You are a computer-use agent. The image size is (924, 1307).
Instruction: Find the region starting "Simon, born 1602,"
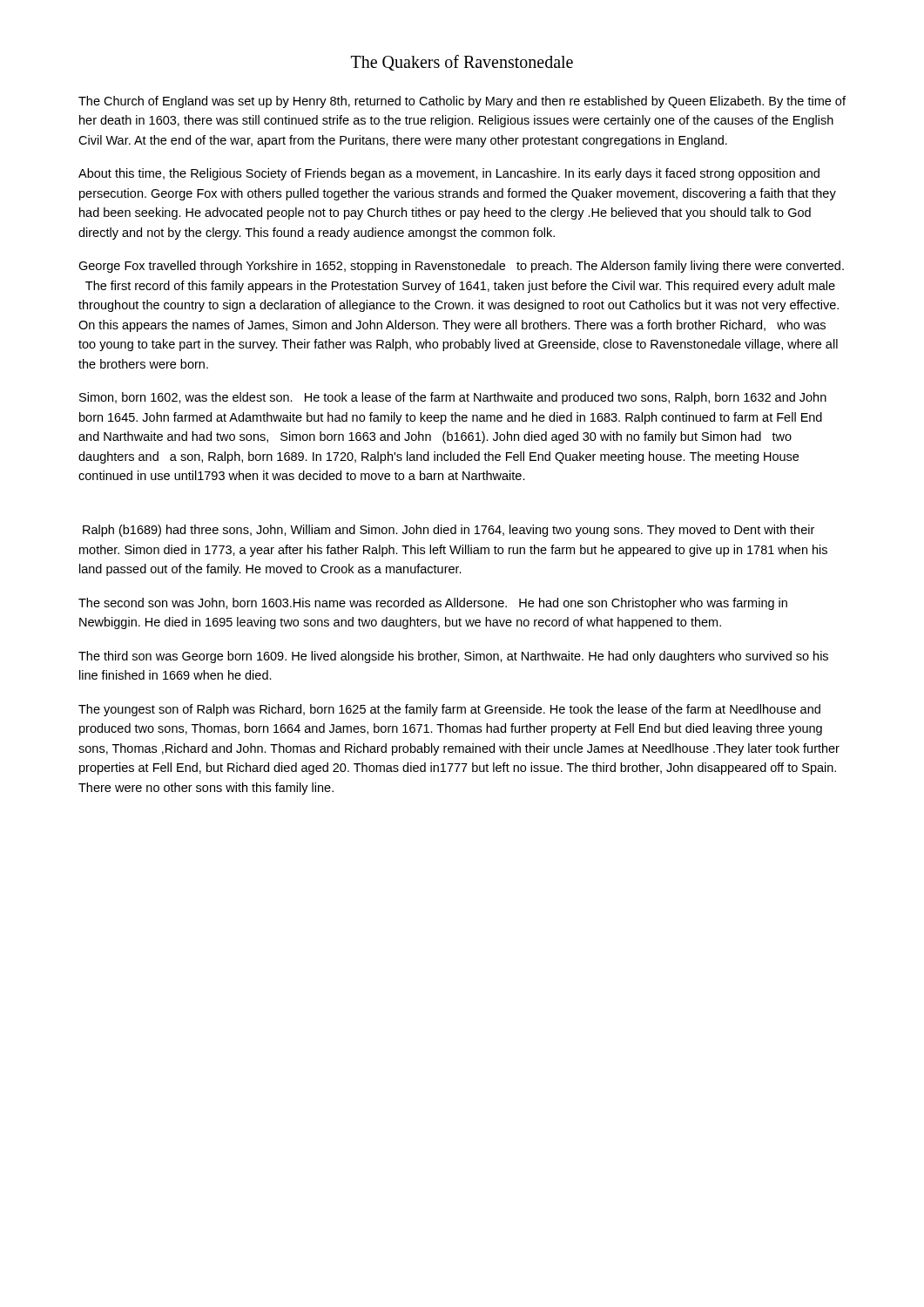tap(453, 437)
